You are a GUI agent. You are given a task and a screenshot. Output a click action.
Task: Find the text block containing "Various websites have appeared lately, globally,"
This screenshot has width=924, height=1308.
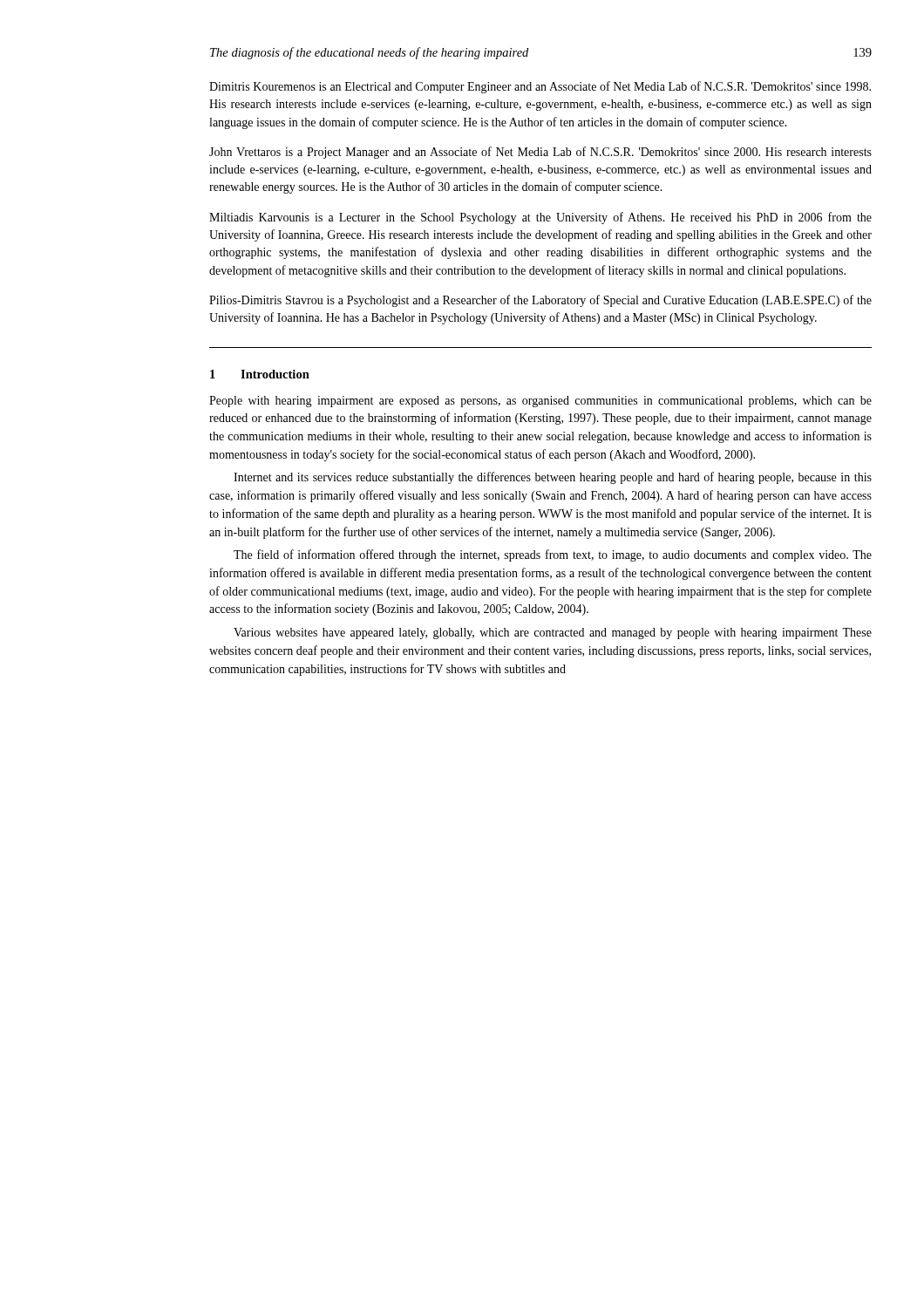click(x=540, y=652)
